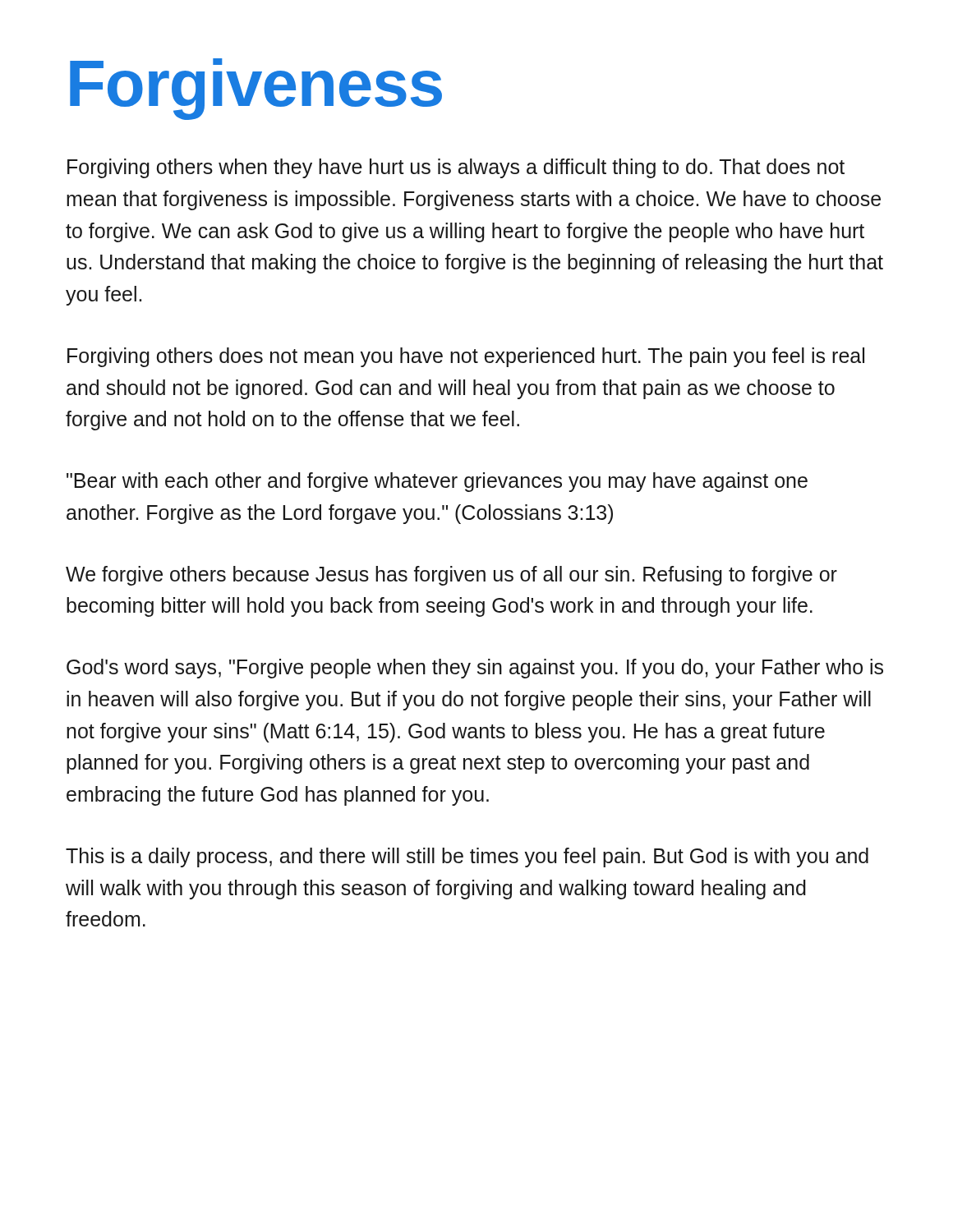
Task: Where is the passage that starts "God's word says, "Forgive people"?
Action: [476, 731]
